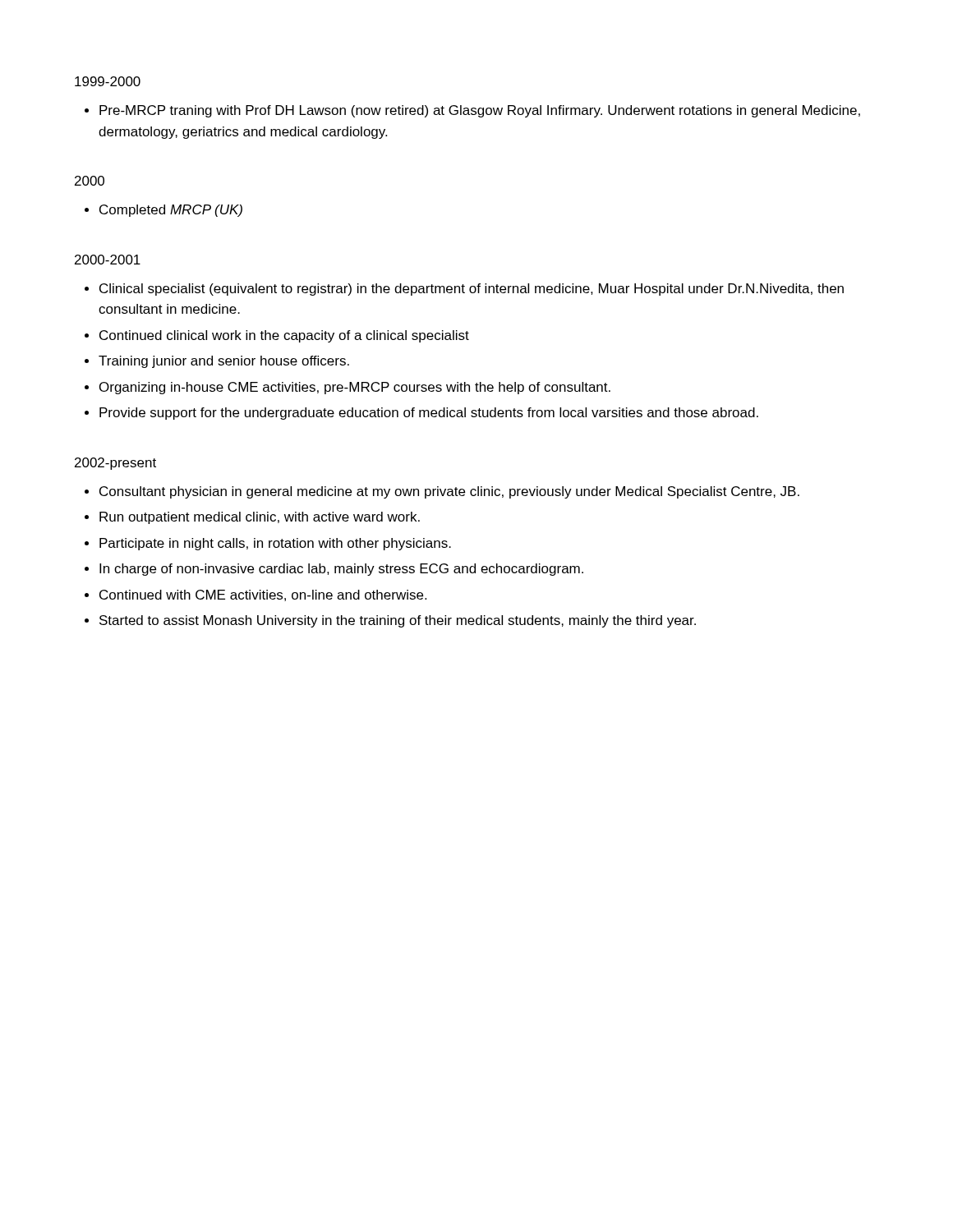953x1232 pixels.
Task: Where is the passage that starts "Organizing in-house CME activities, pre-MRCP"?
Action: coord(489,387)
